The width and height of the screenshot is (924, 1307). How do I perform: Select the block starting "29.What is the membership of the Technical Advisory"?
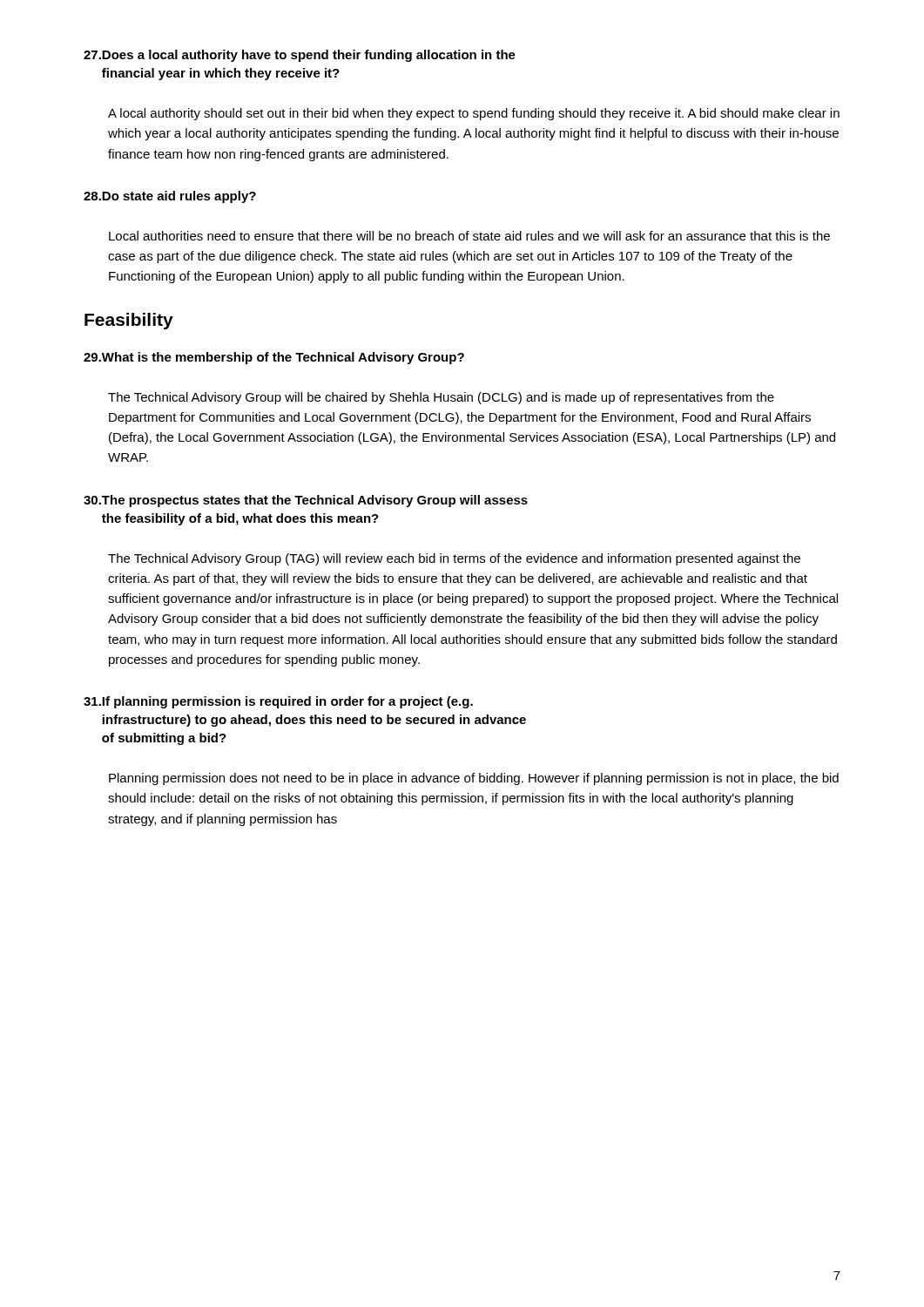462,356
